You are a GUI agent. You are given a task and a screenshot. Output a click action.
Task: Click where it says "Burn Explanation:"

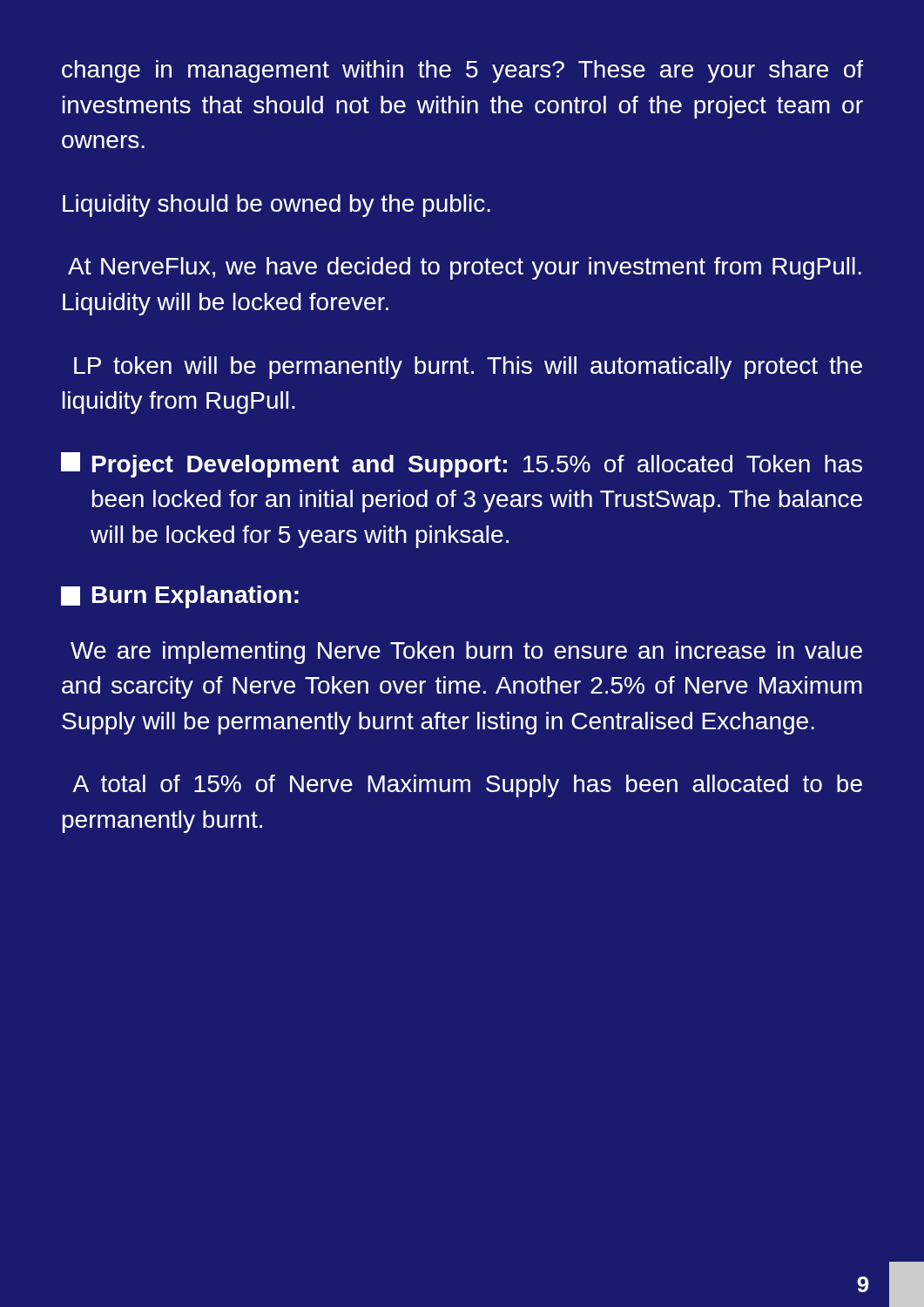[x=181, y=595]
